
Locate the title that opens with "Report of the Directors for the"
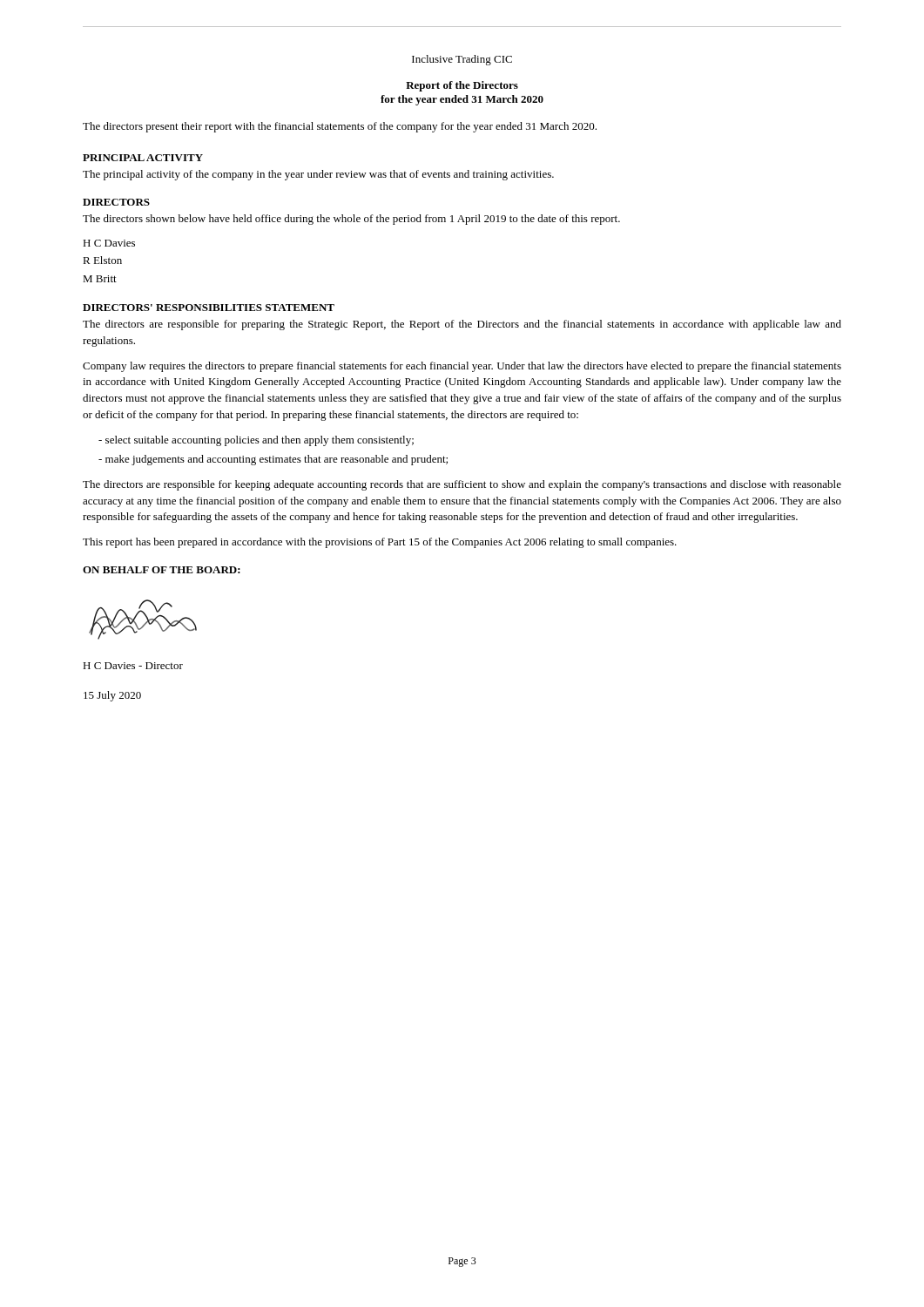click(462, 92)
